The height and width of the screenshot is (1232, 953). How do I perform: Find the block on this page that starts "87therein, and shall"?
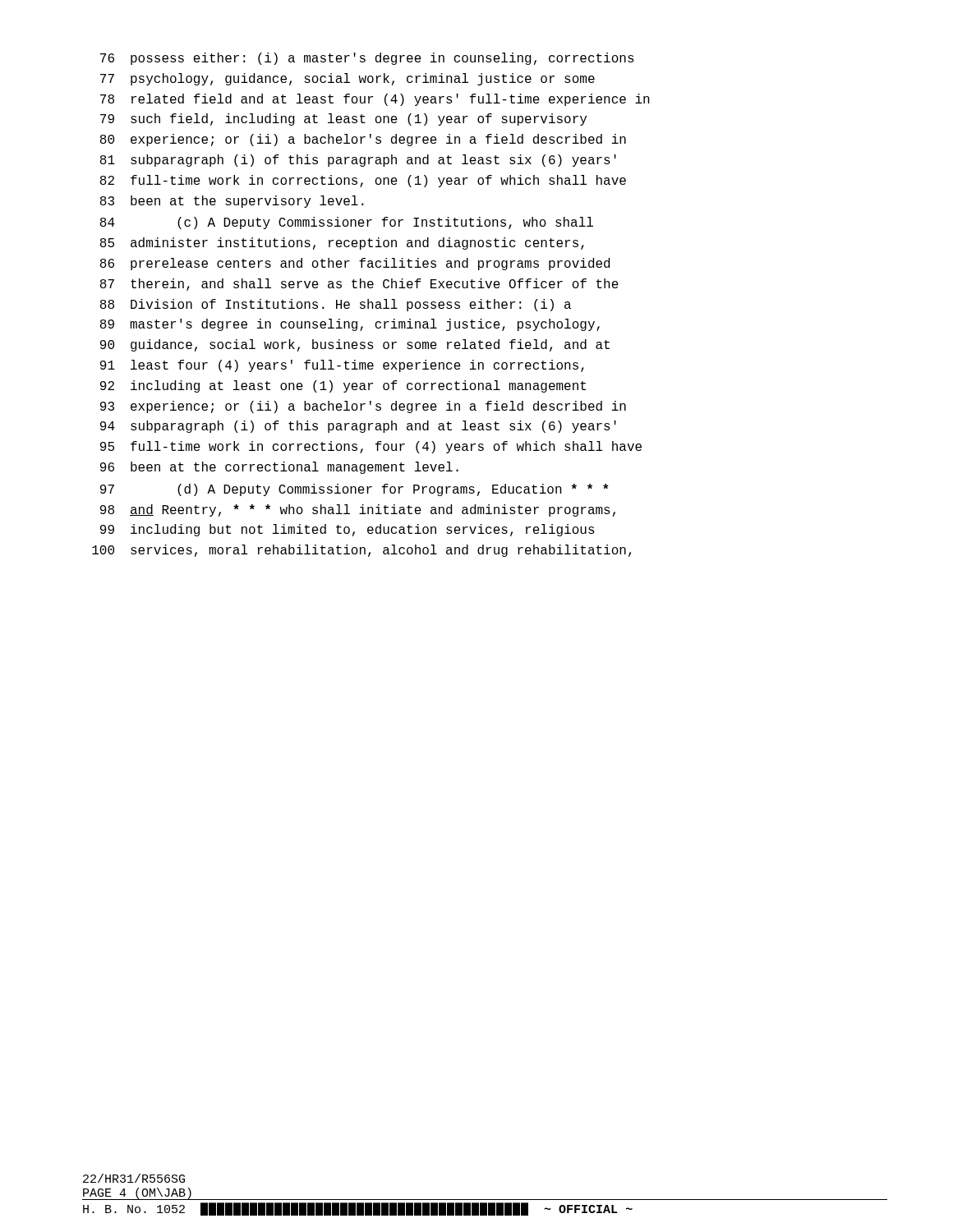coord(485,285)
